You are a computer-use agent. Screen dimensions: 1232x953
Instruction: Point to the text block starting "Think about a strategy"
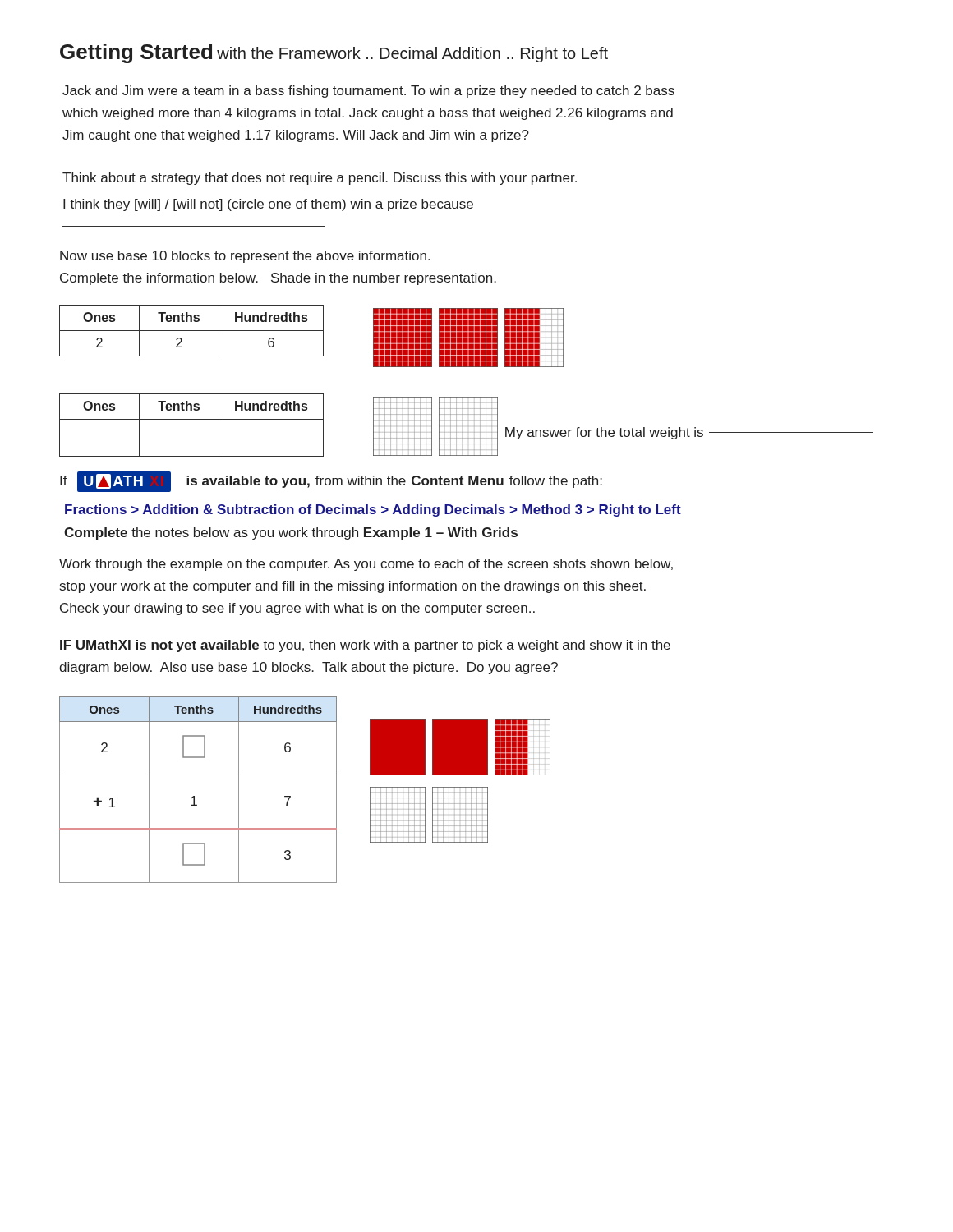[320, 191]
